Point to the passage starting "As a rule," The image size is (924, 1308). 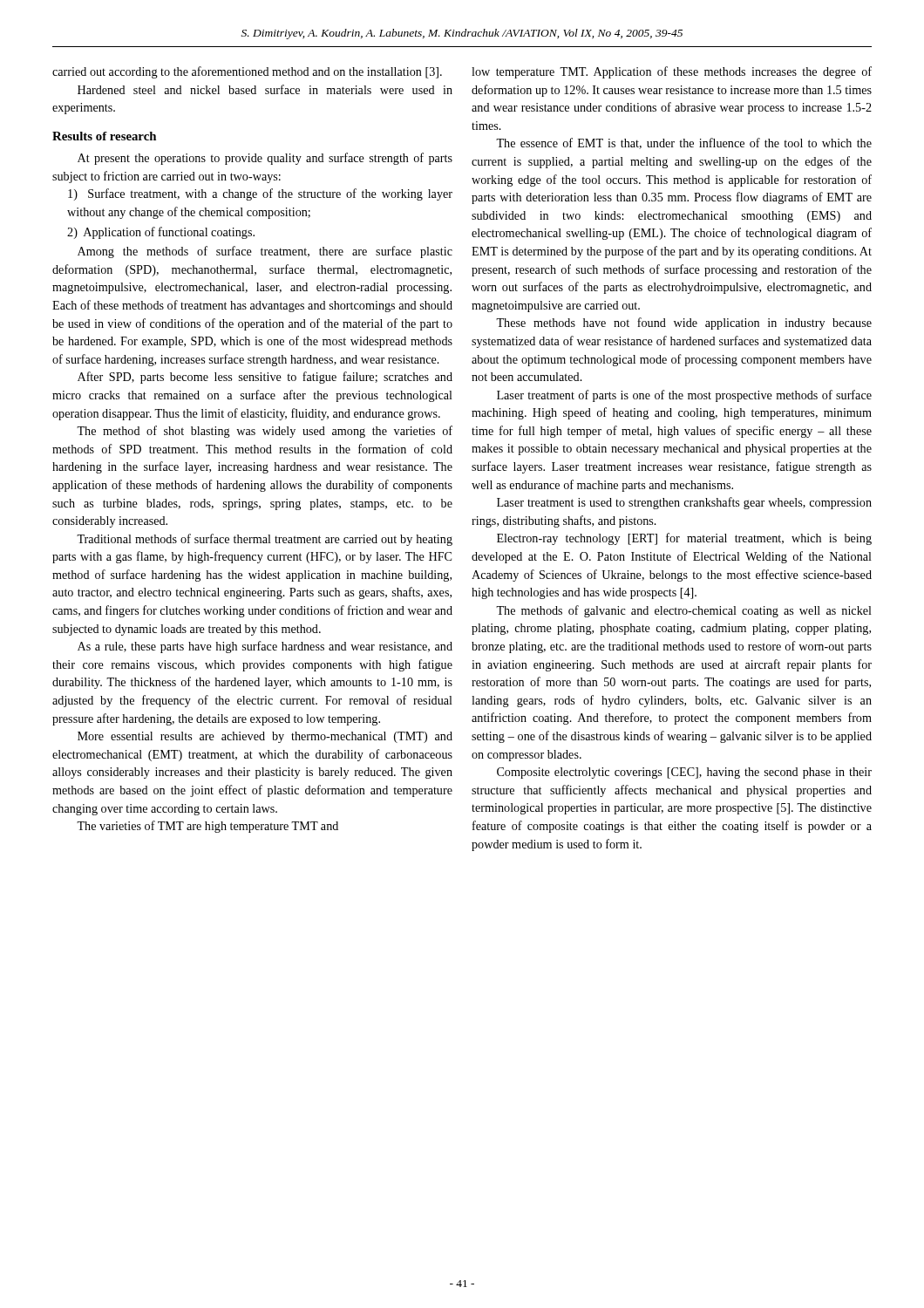[252, 683]
